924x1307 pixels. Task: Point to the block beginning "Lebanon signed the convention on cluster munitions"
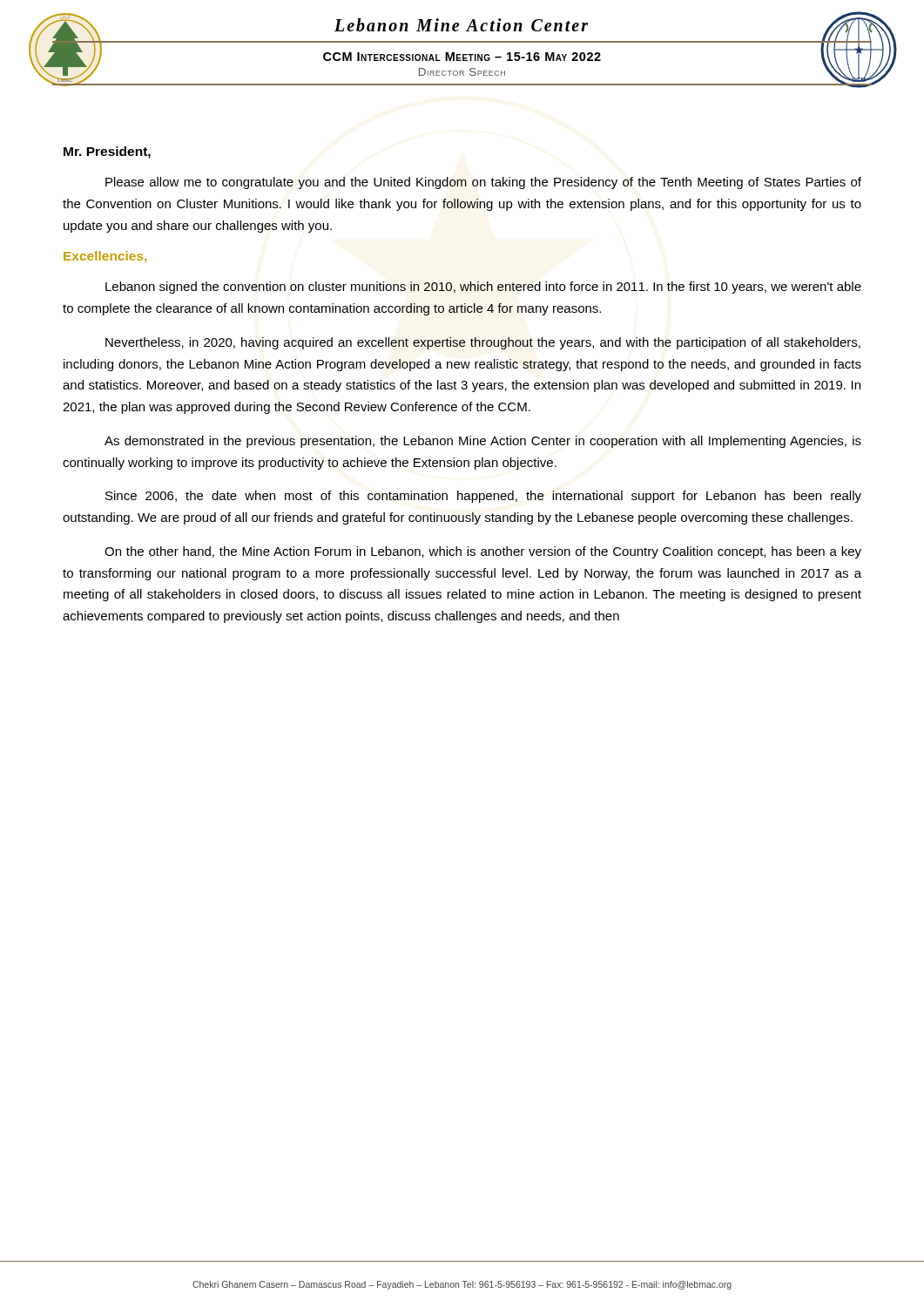[462, 452]
